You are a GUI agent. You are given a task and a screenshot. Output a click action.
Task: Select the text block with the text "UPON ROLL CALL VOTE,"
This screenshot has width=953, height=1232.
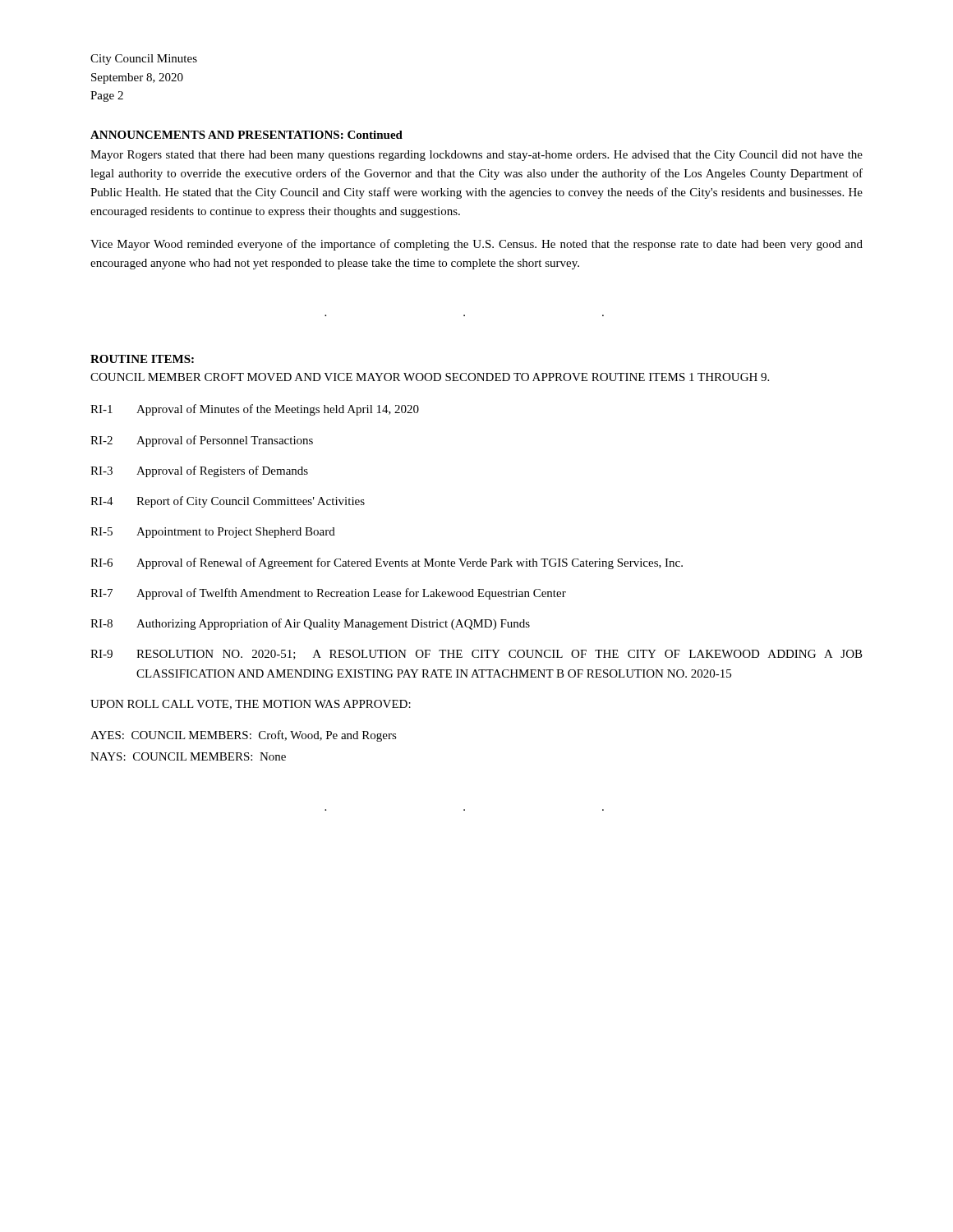(x=251, y=704)
